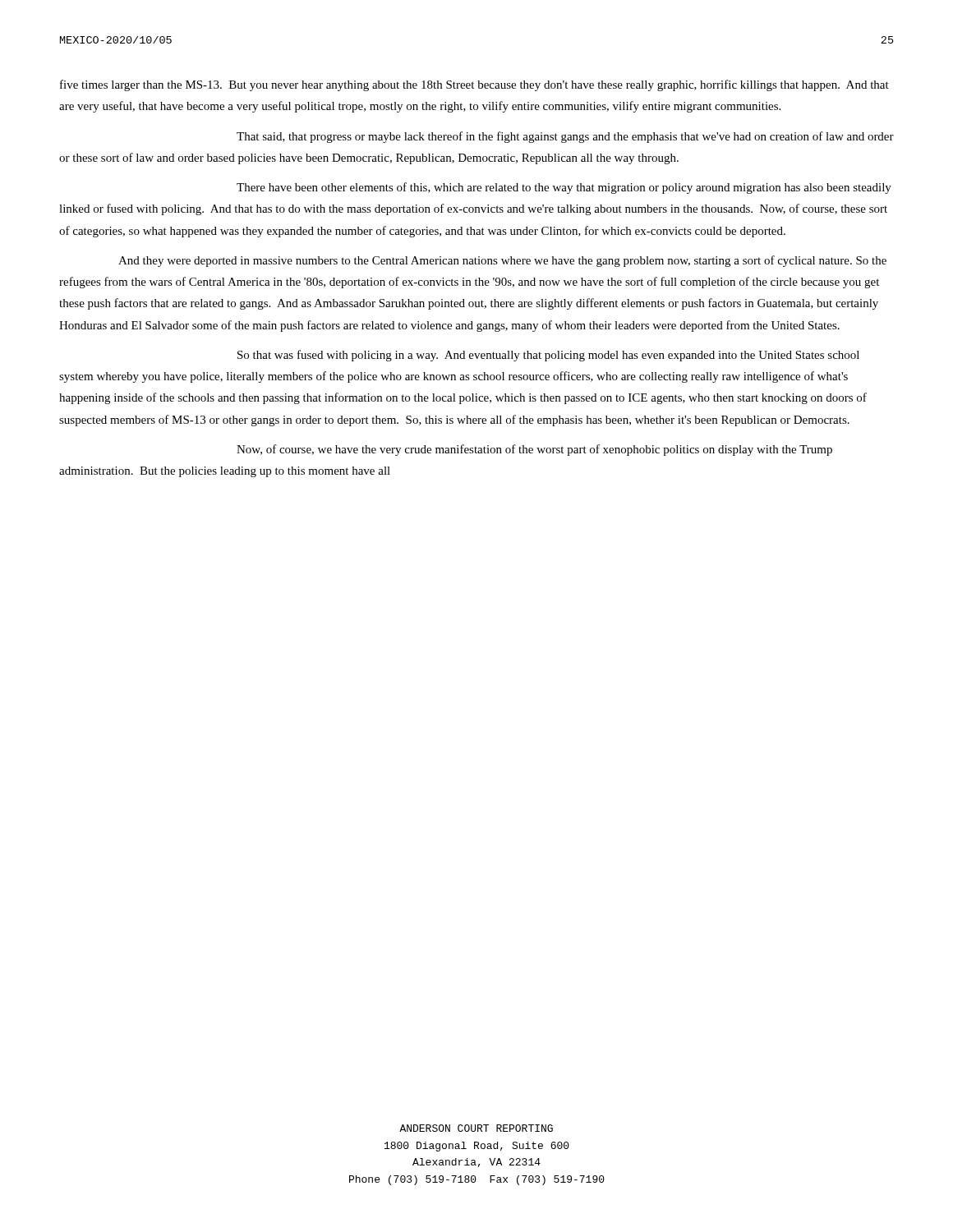
Task: Navigate to the text block starting "five times larger than the"
Action: tap(474, 95)
